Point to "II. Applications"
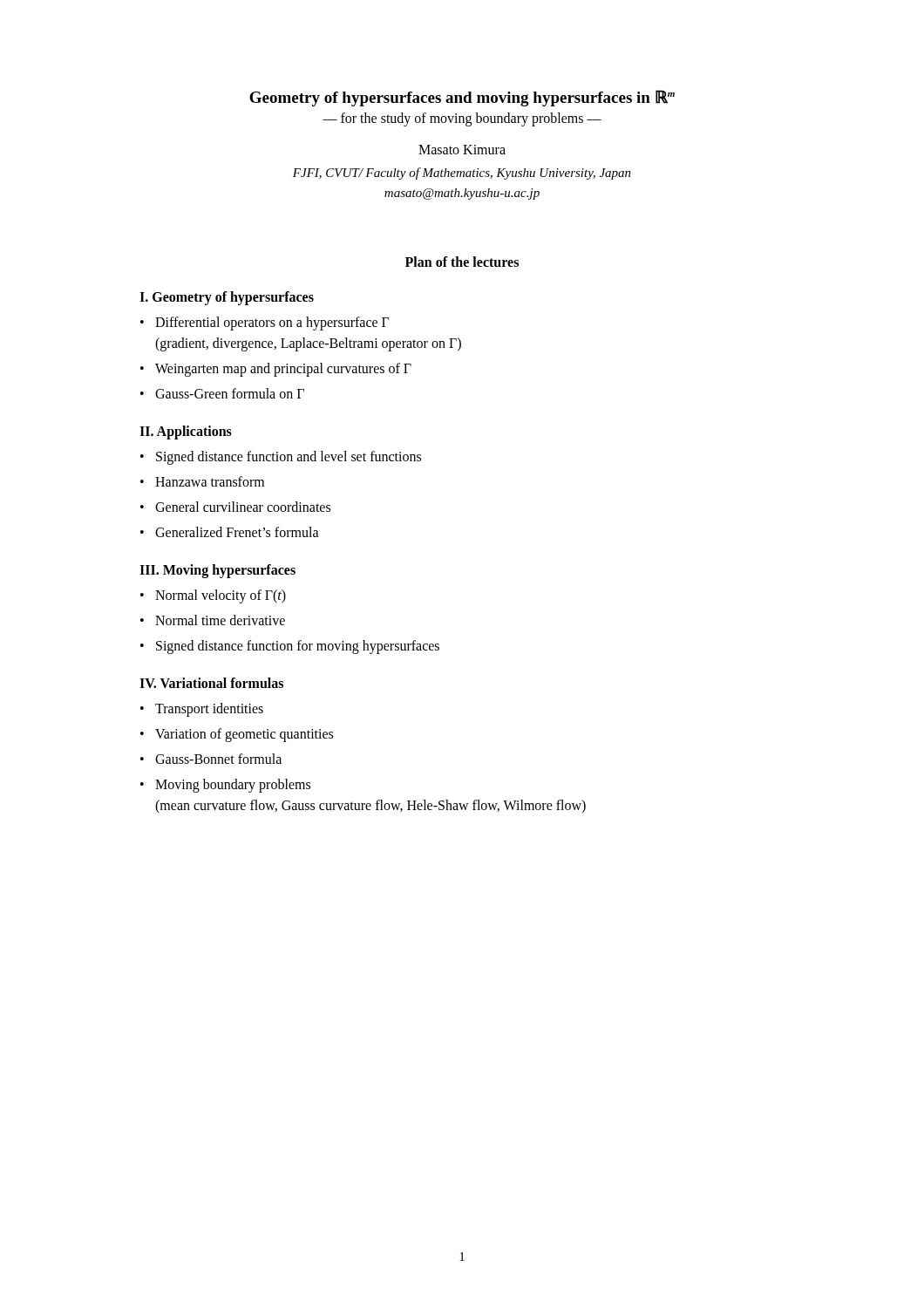Image resolution: width=924 pixels, height=1308 pixels. [x=186, y=431]
